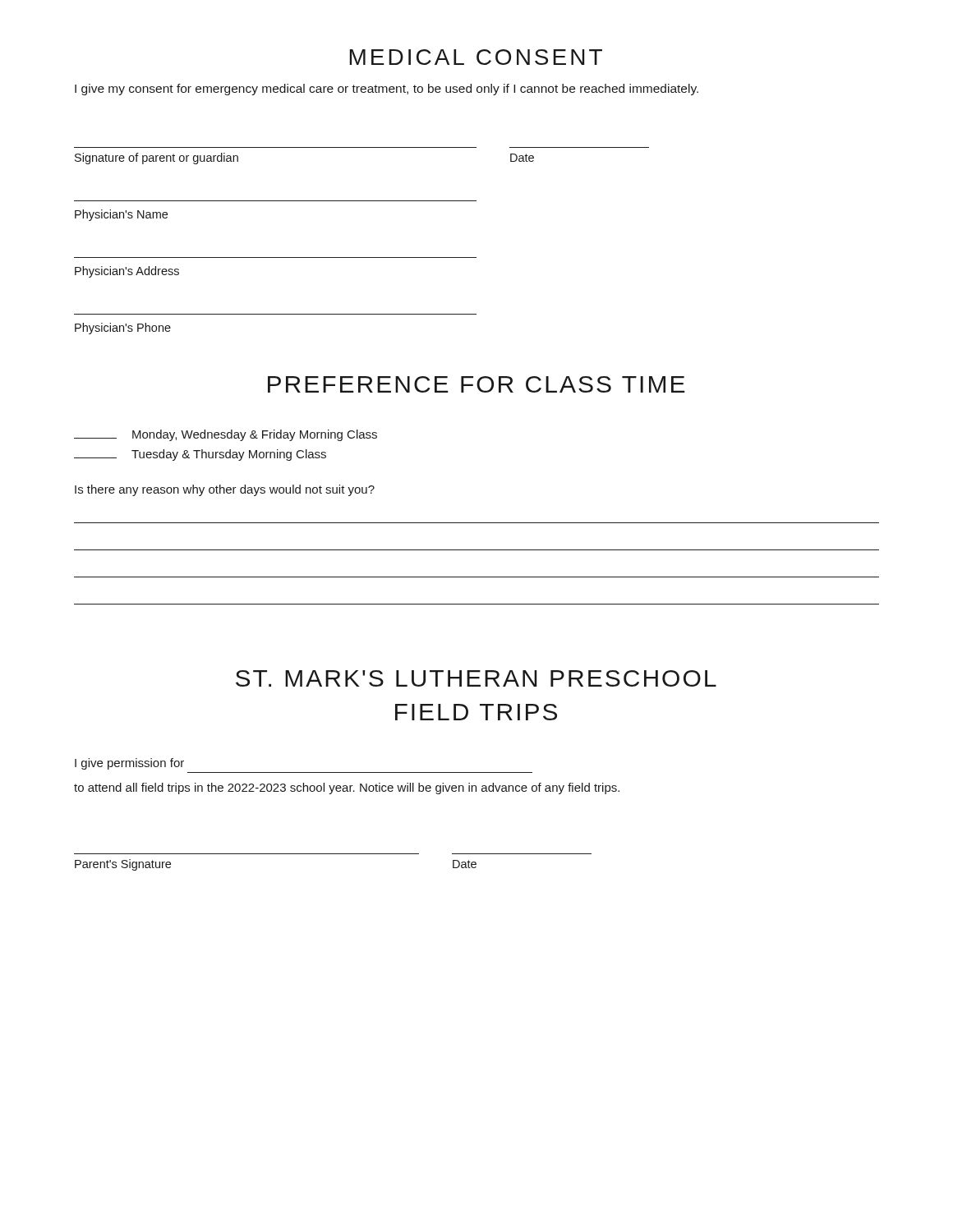
Task: Select the passage starting "I give permission for"
Action: [x=303, y=764]
